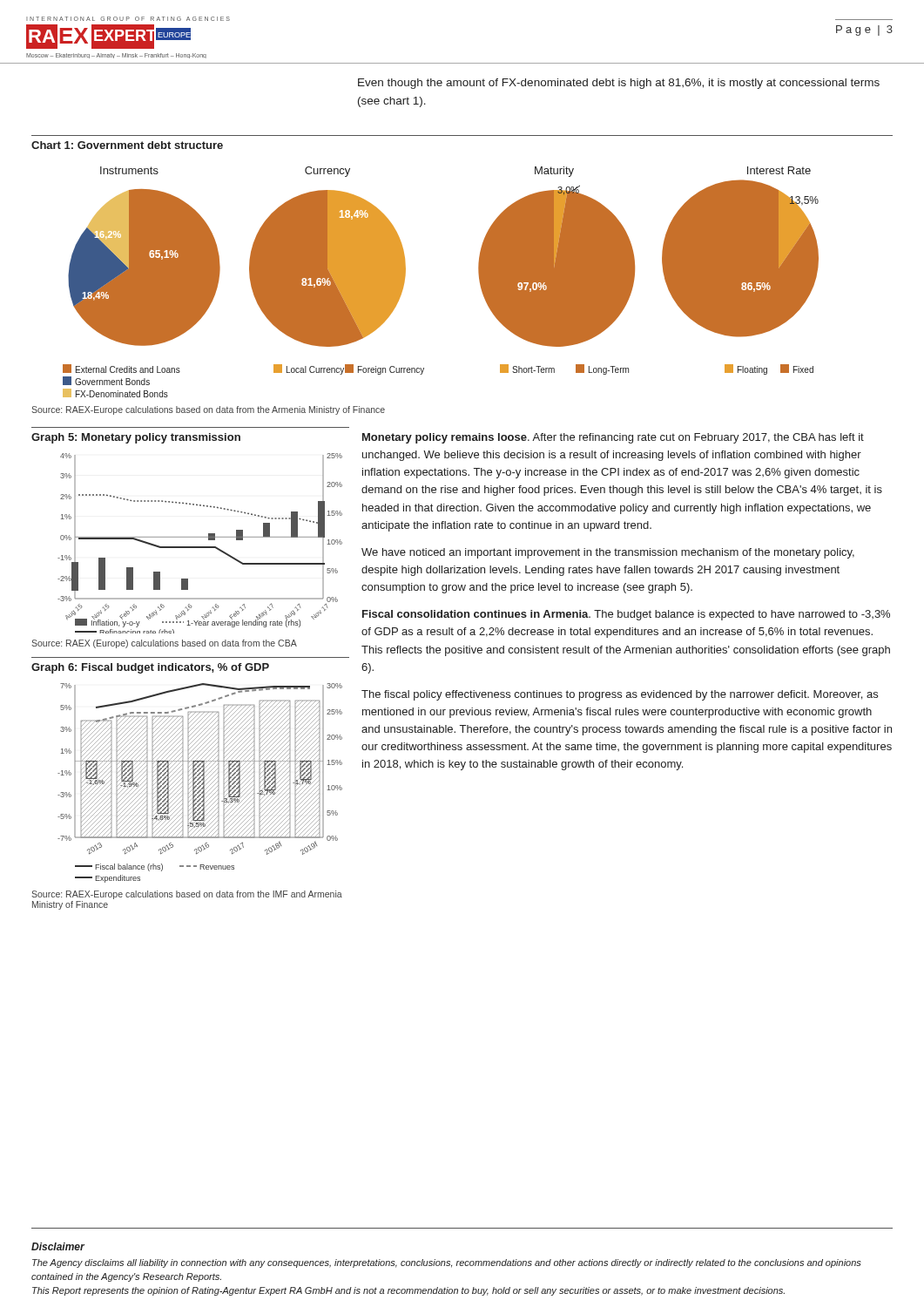Select the block starting "Disclaimer The Agency disclaims all liability"
The width and height of the screenshot is (924, 1307).
click(462, 1270)
